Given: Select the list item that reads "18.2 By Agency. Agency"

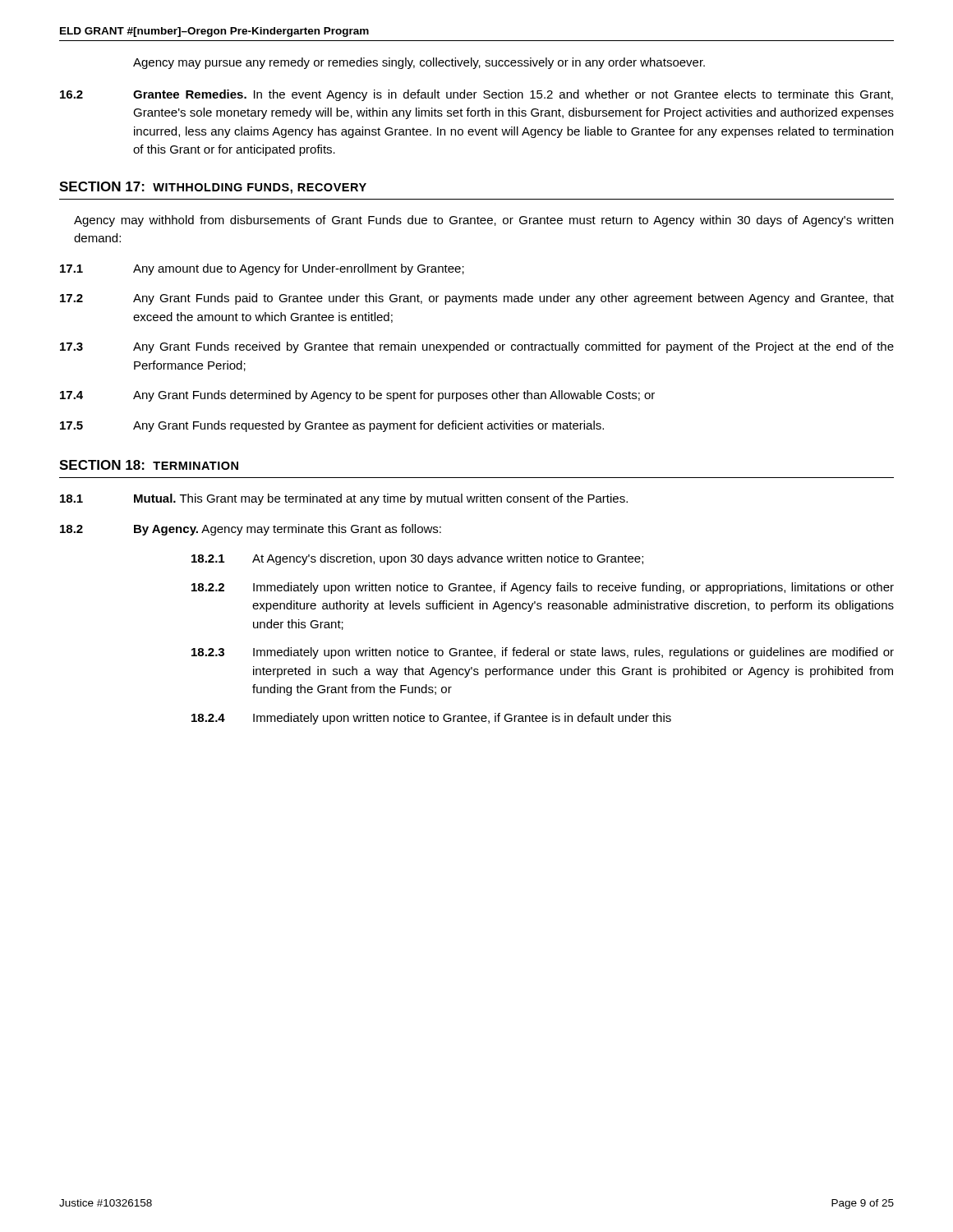Looking at the screenshot, I should point(251,530).
